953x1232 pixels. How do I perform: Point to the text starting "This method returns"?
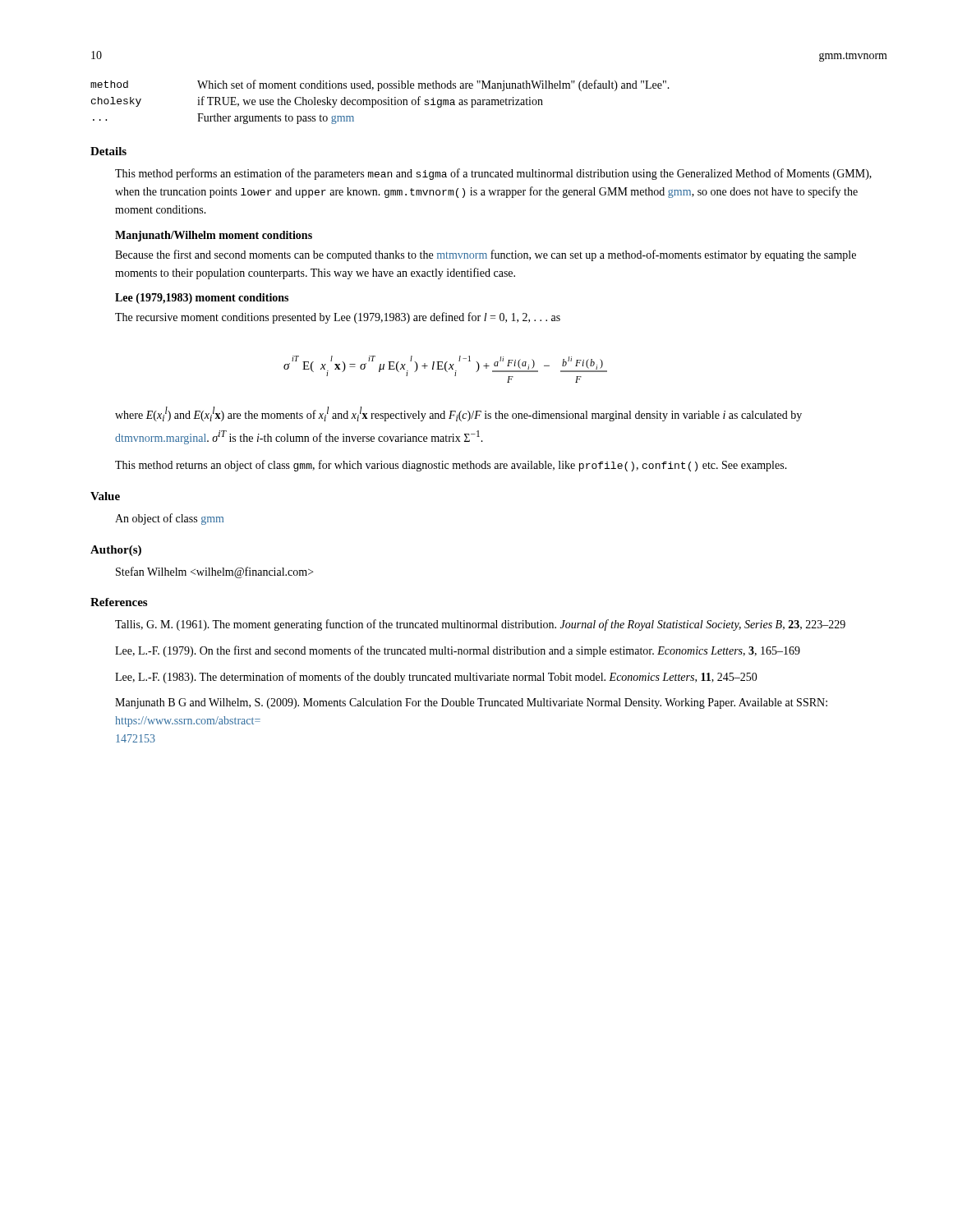tap(451, 466)
